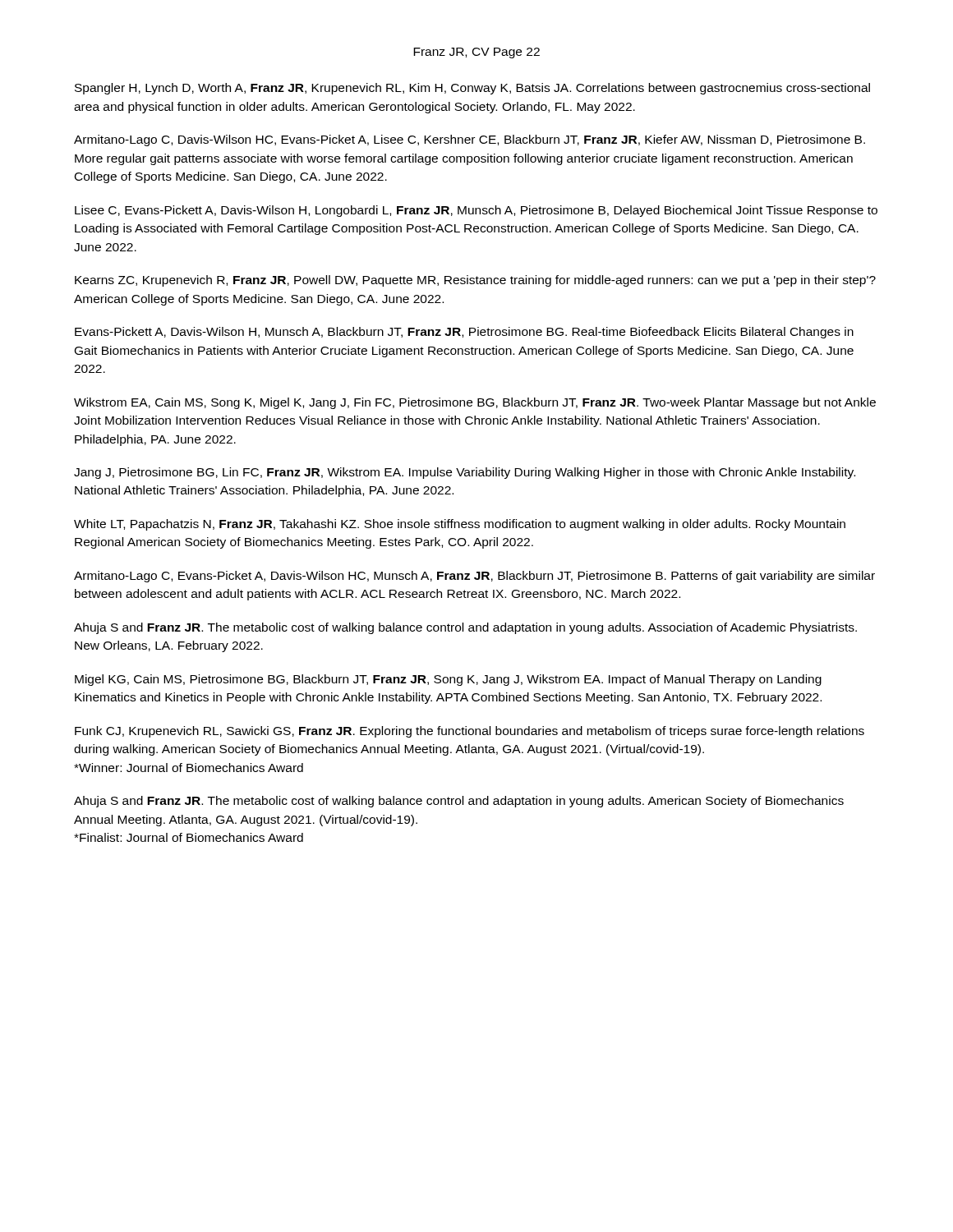This screenshot has width=953, height=1232.
Task: Find the element starting "Evans-Pickett A, Davis-Wilson H,"
Action: tap(476, 351)
